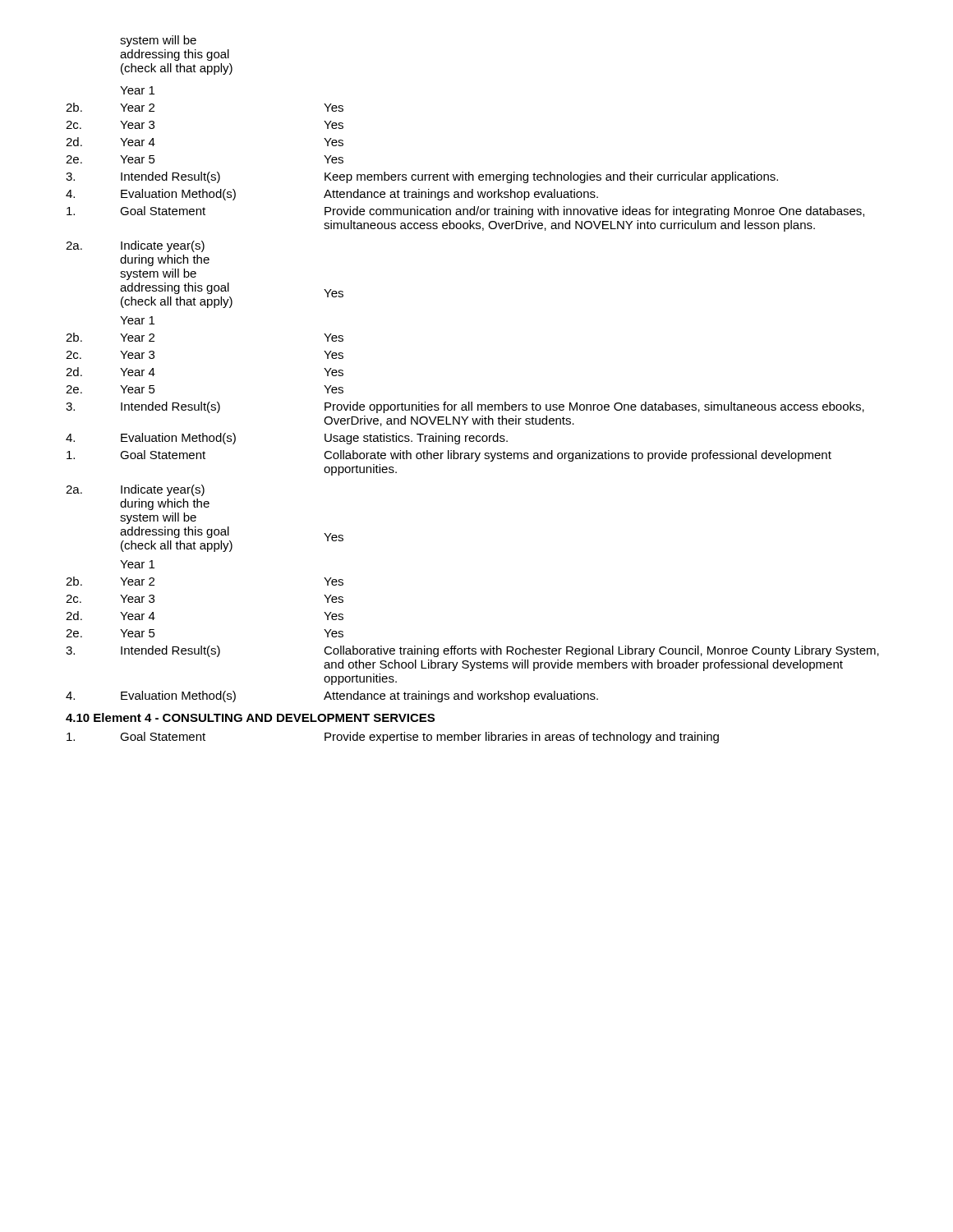Locate the block of text that opens with "3. Intended Result(s) Collaborative training"

476,664
